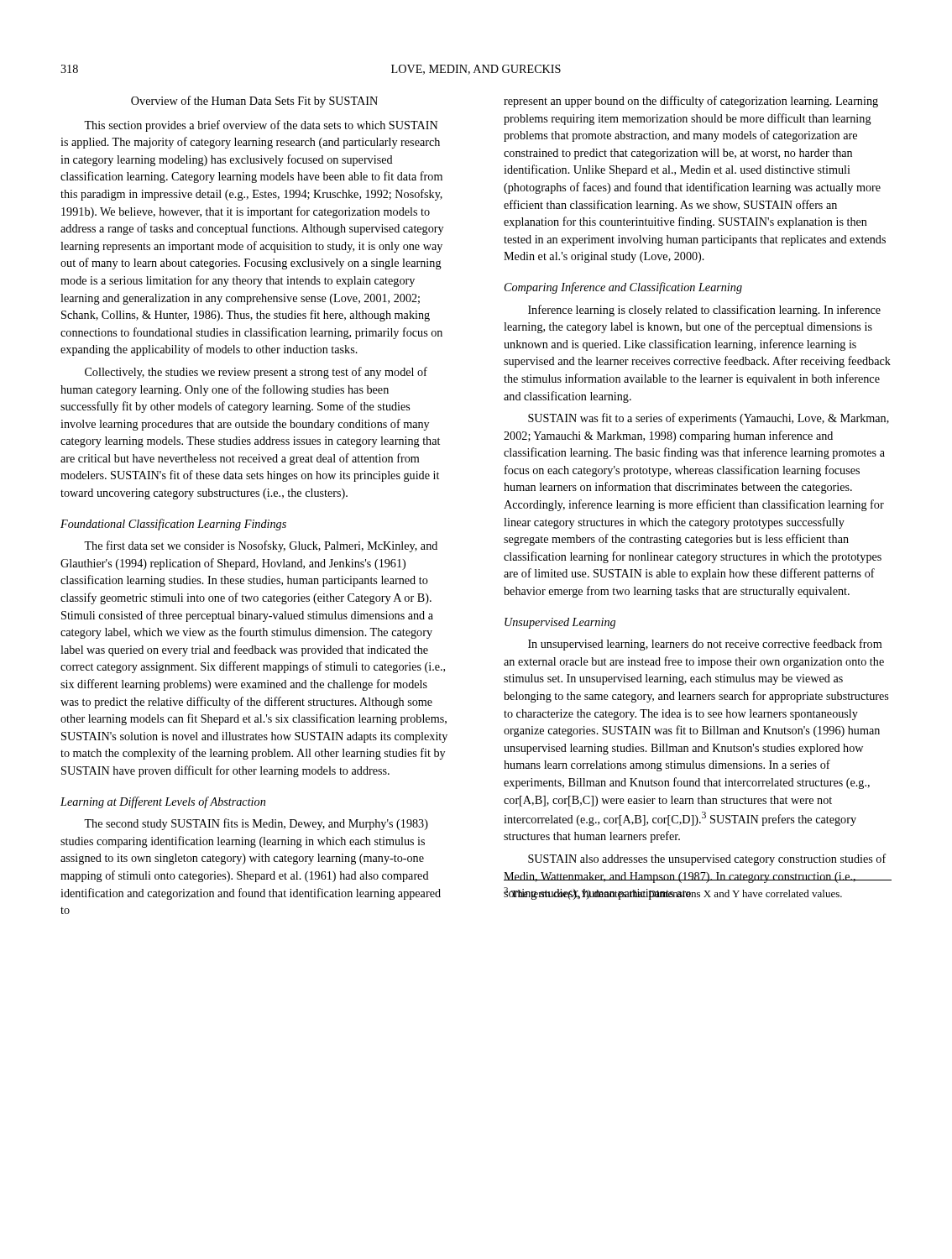Navigate to the region starting "Comparing Inference and"
This screenshot has height=1259, width=952.
pos(698,287)
